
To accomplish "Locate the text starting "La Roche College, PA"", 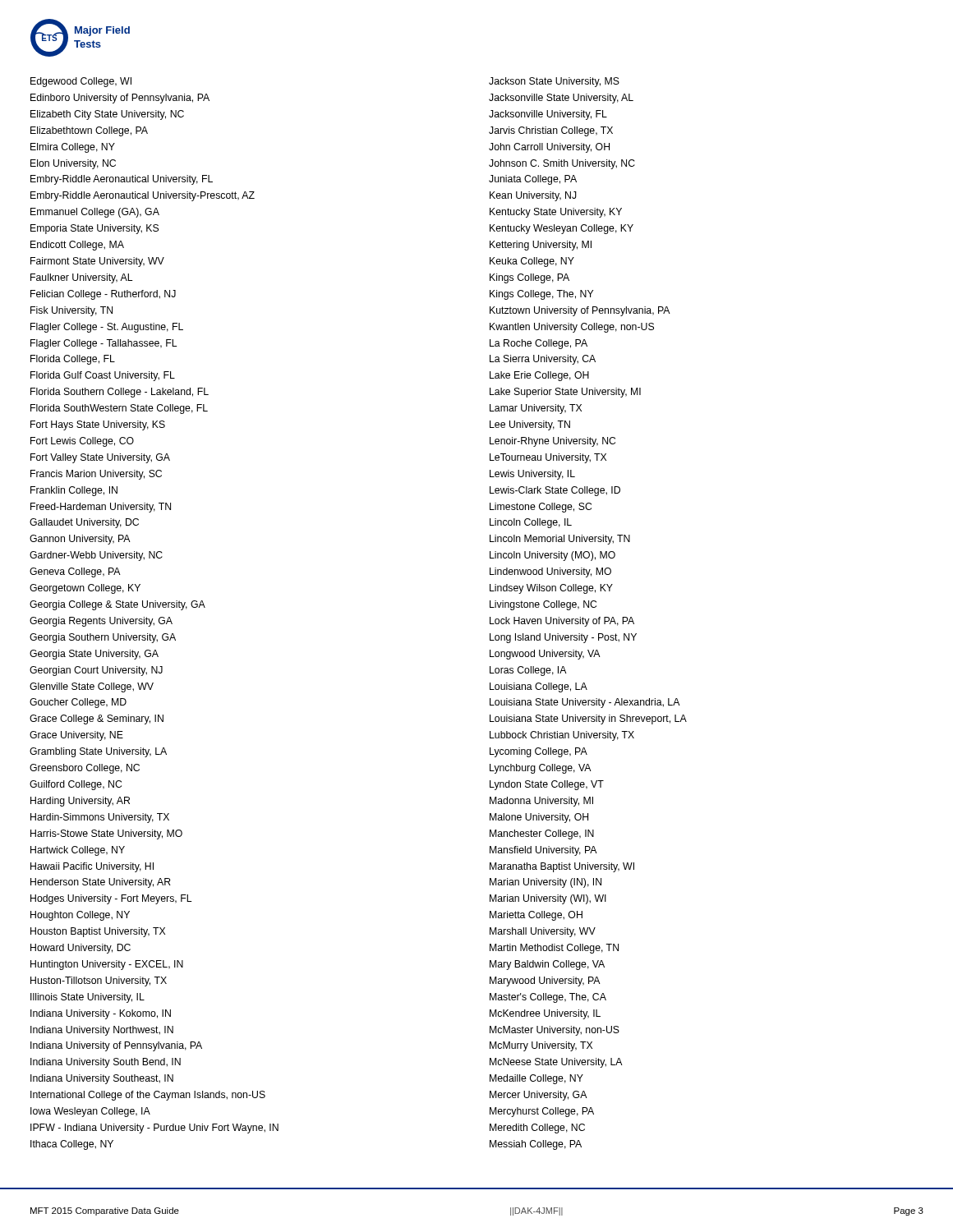I will (539, 344).
